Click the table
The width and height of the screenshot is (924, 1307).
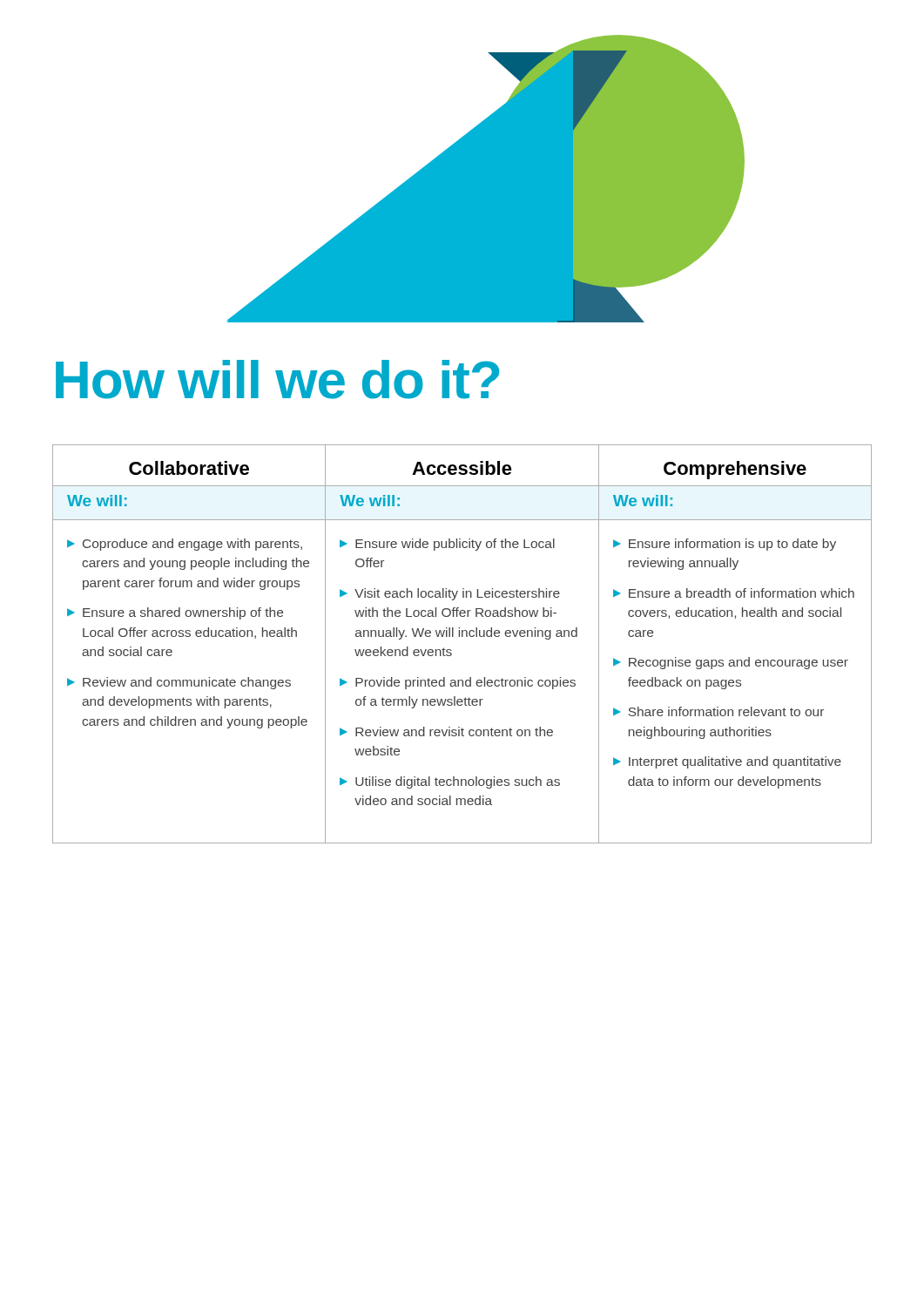pyautogui.click(x=462, y=644)
